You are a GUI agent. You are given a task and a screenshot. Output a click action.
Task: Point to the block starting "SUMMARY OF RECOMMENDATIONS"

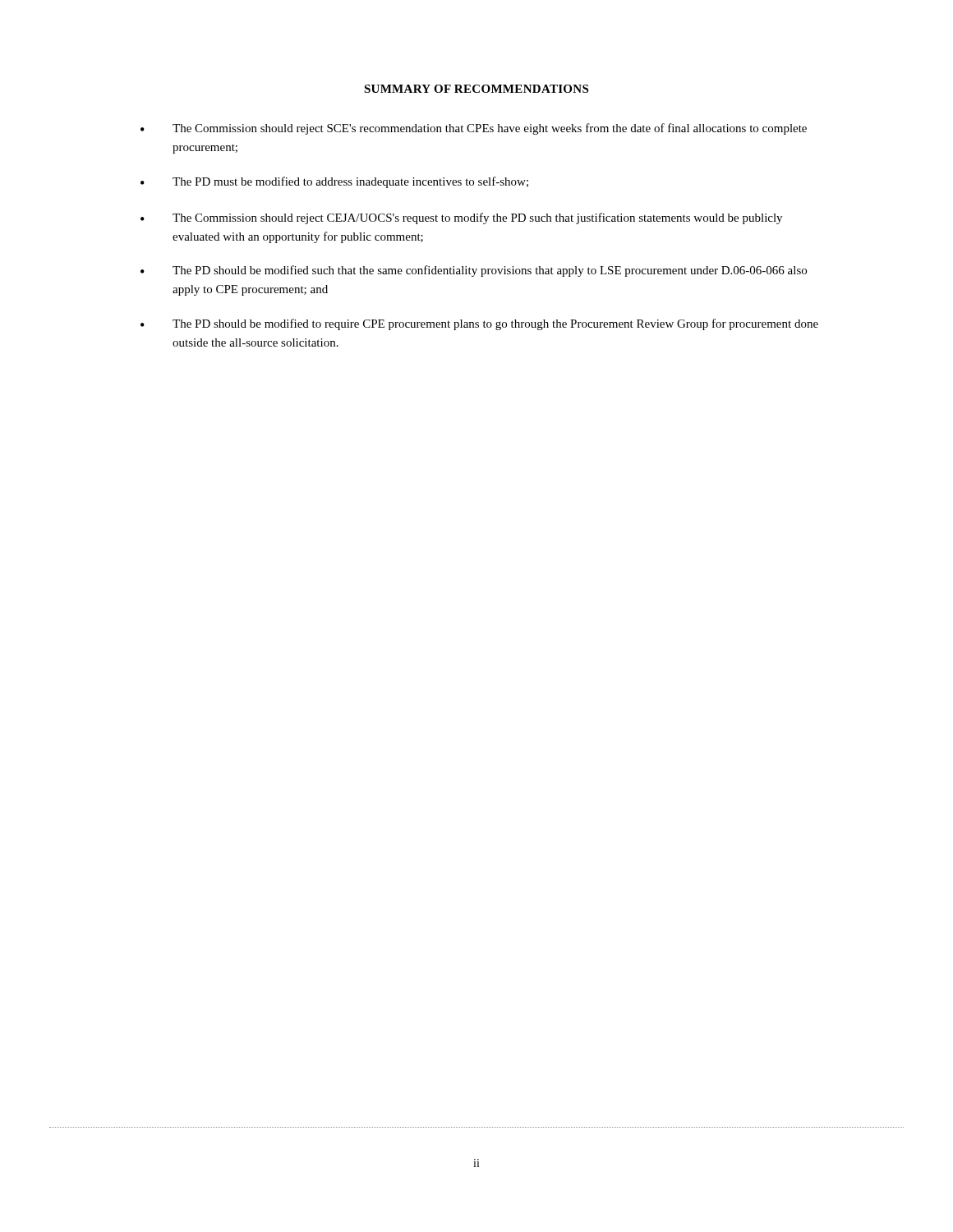click(x=476, y=89)
